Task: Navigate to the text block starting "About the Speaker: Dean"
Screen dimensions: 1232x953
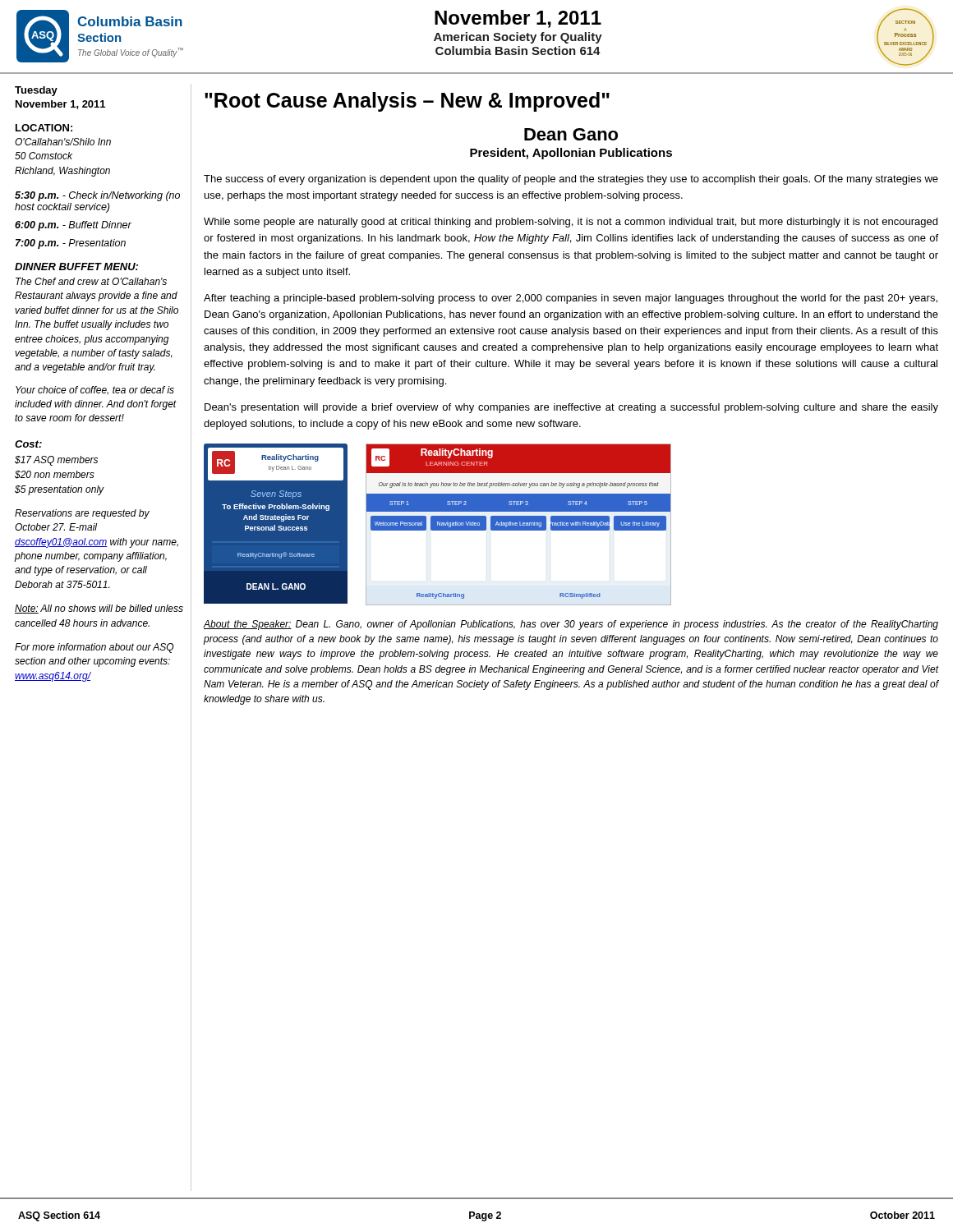Action: [571, 662]
